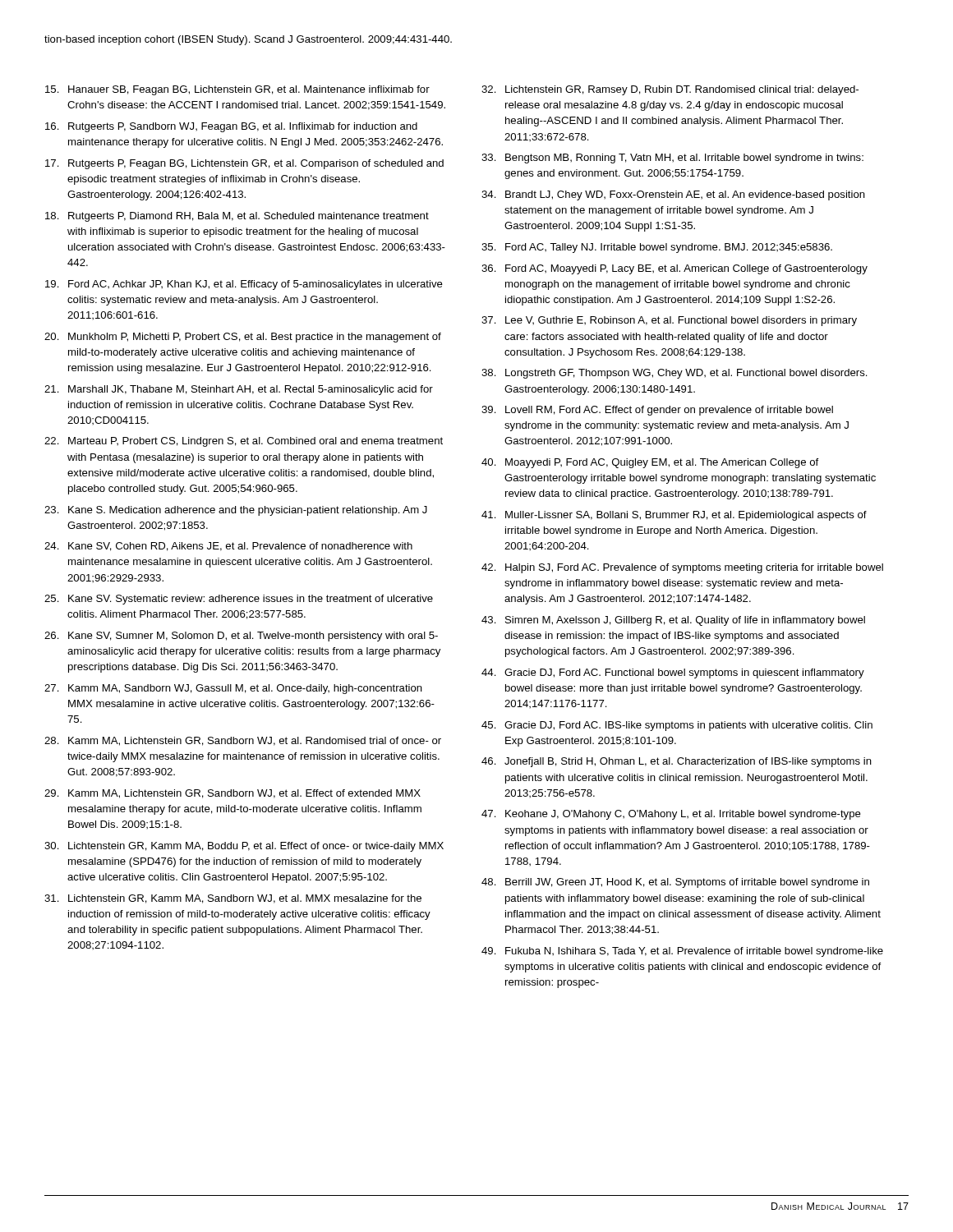
Task: Navigate to the block starting "36. Ford AC, Moayyedi P,"
Action: (683, 284)
